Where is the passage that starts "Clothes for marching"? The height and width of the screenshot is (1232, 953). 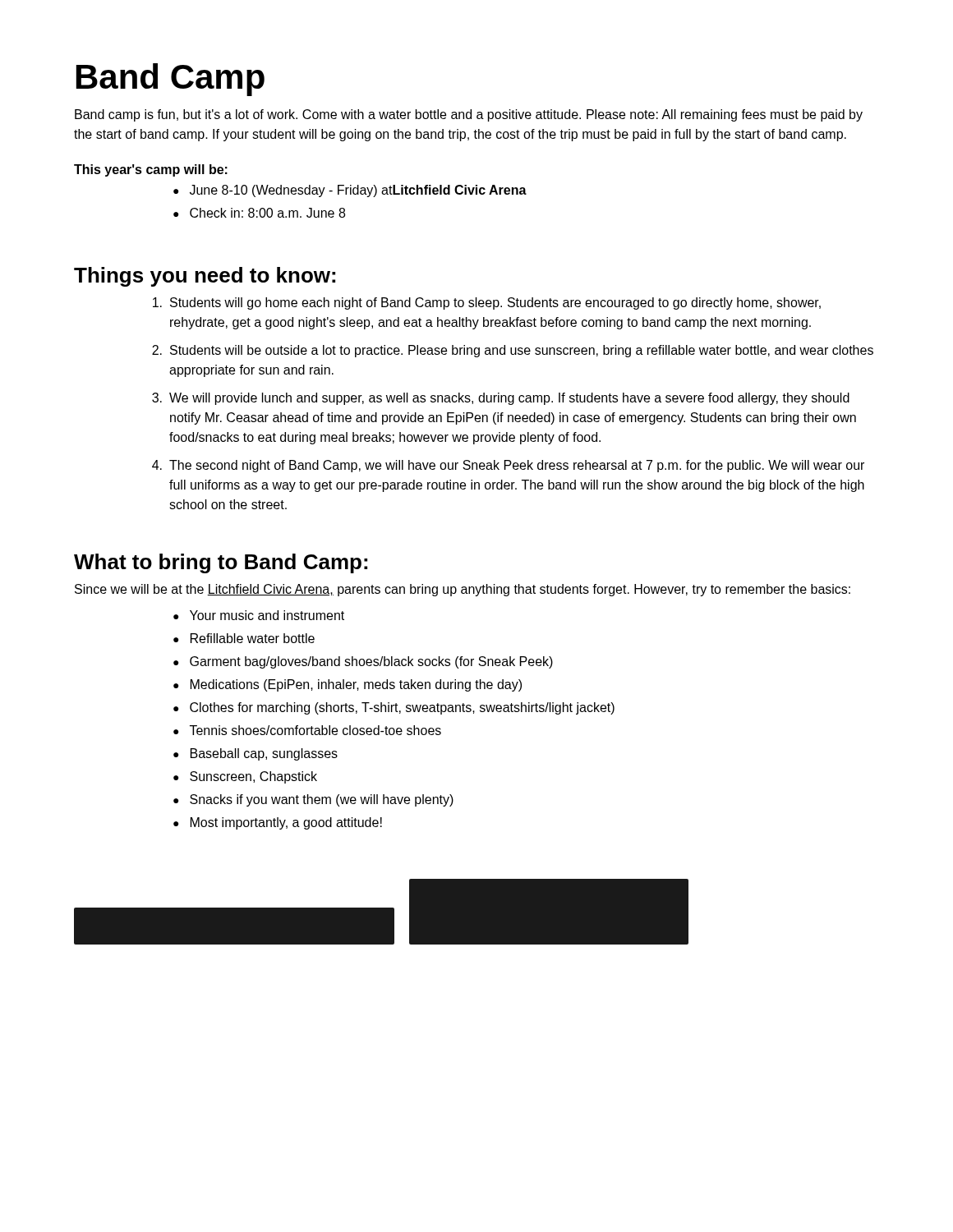pos(402,708)
